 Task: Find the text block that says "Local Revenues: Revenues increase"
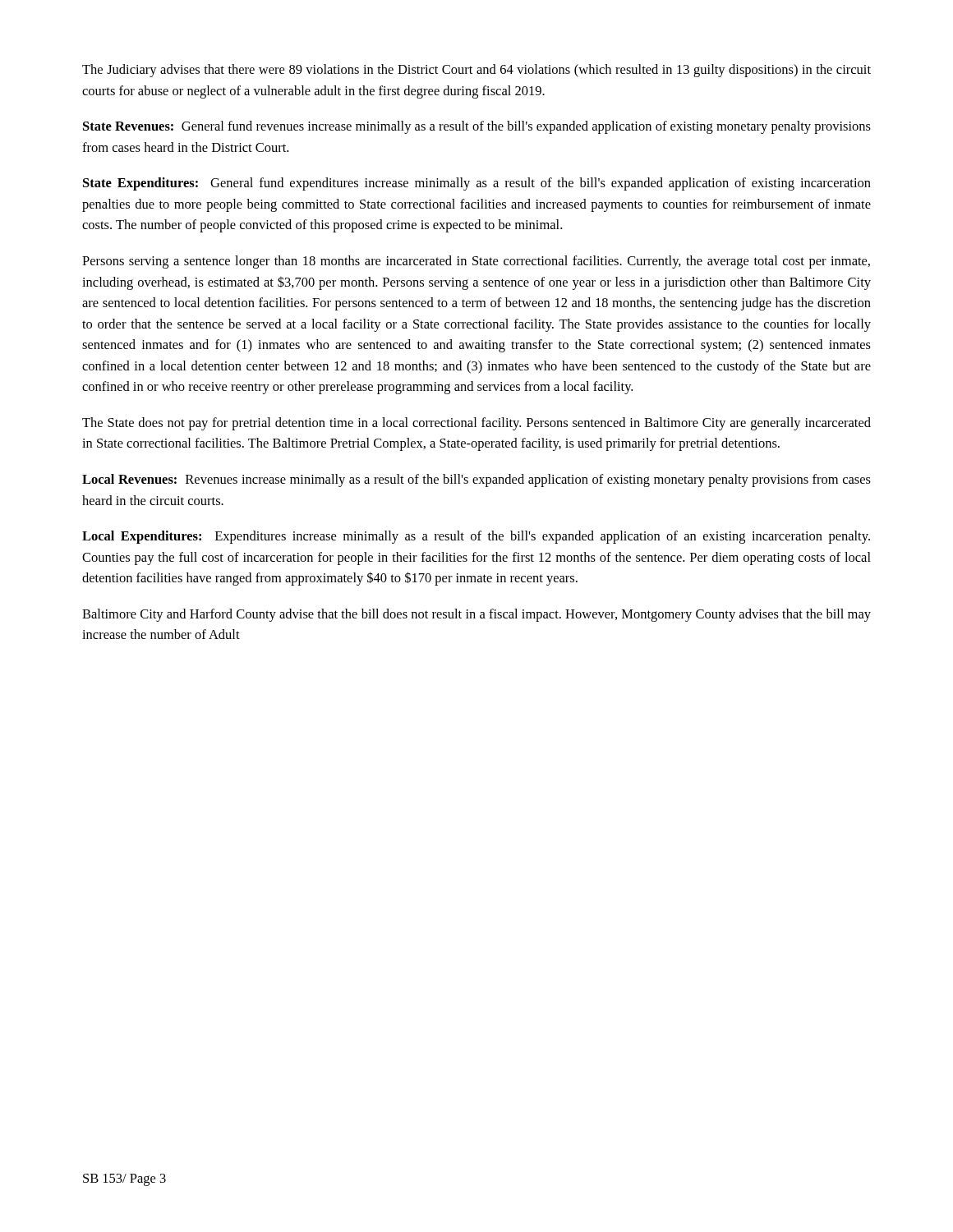pyautogui.click(x=476, y=490)
